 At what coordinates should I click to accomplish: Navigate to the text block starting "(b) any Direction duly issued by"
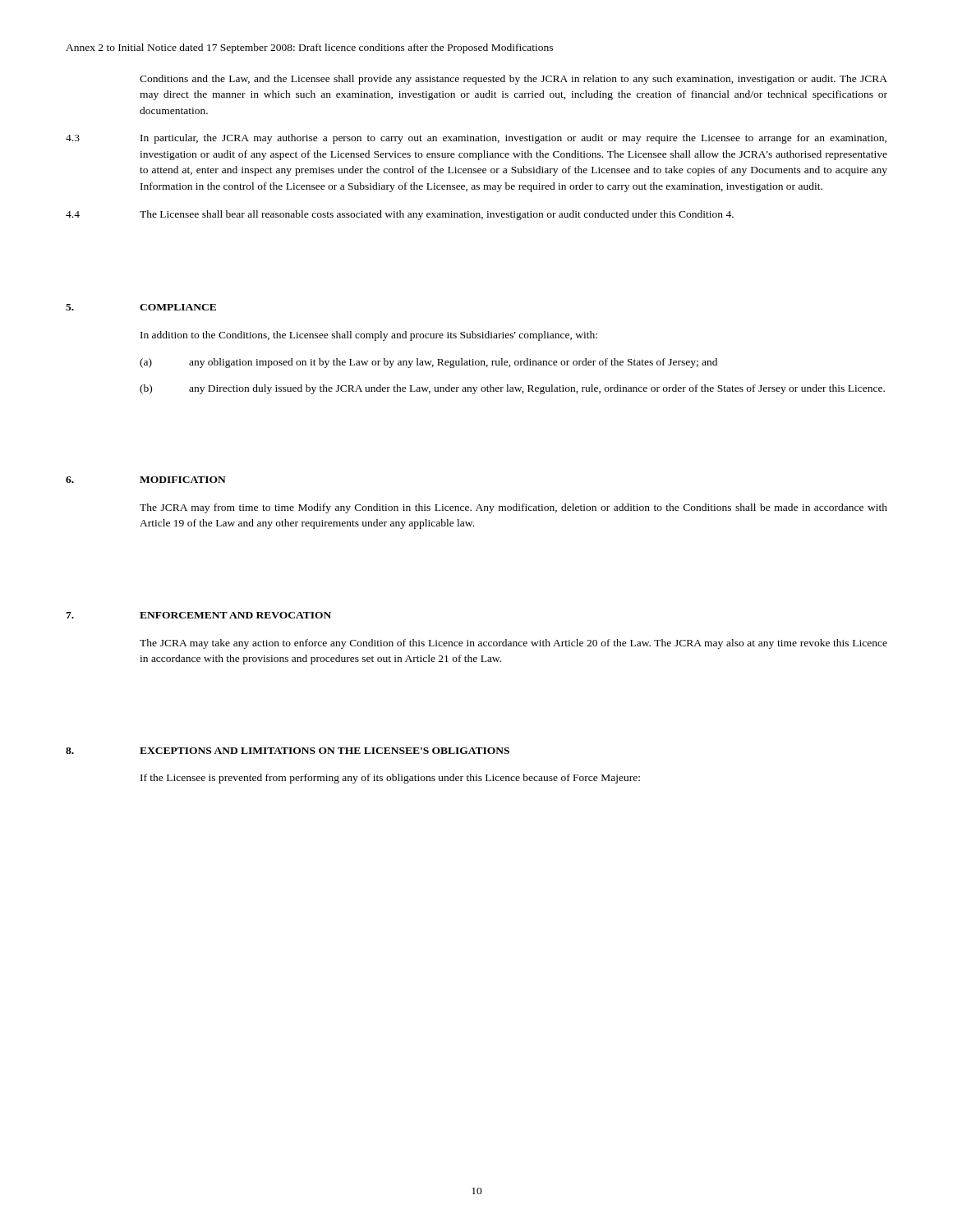[513, 388]
